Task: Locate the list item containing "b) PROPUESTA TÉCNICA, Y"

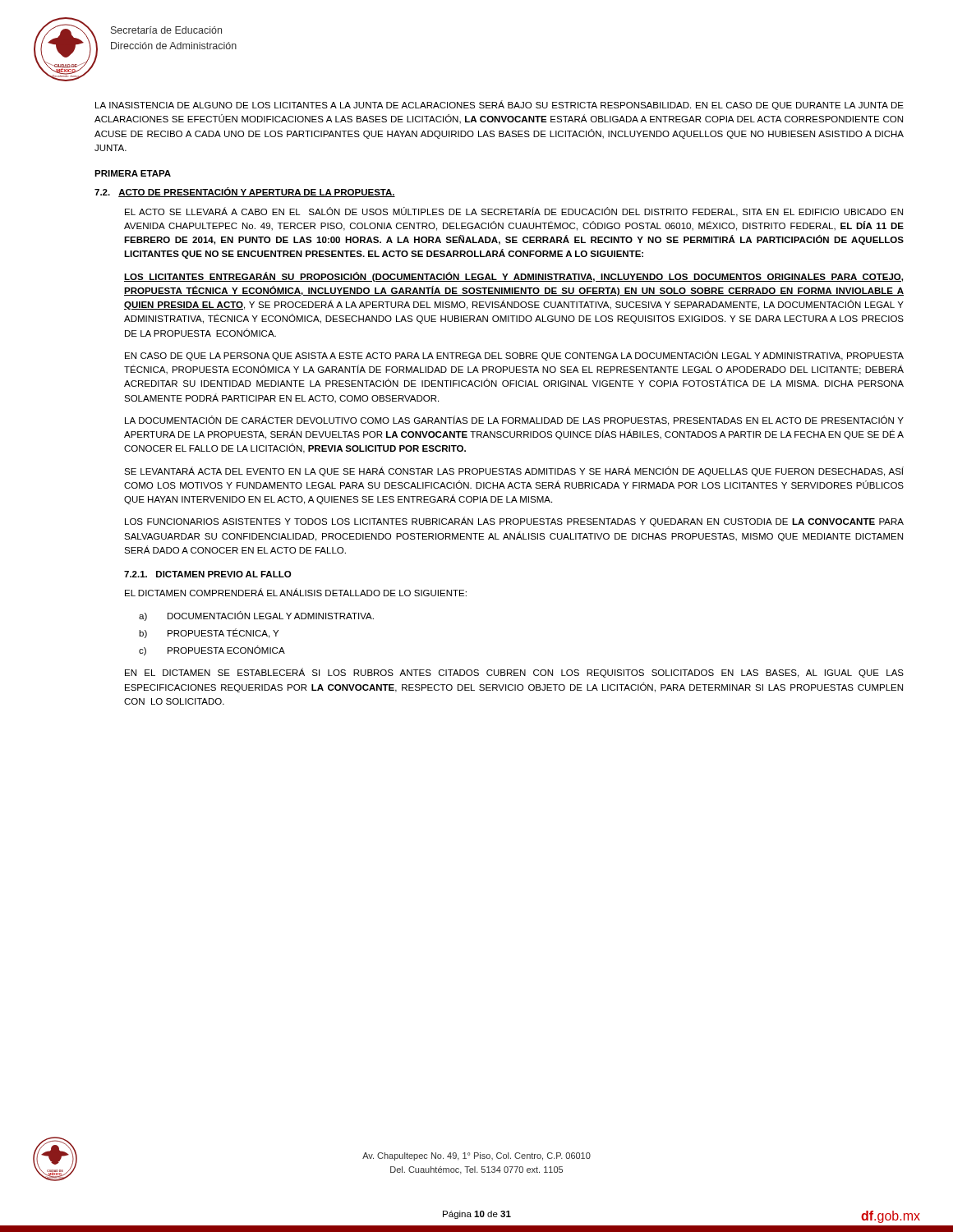Action: (209, 633)
